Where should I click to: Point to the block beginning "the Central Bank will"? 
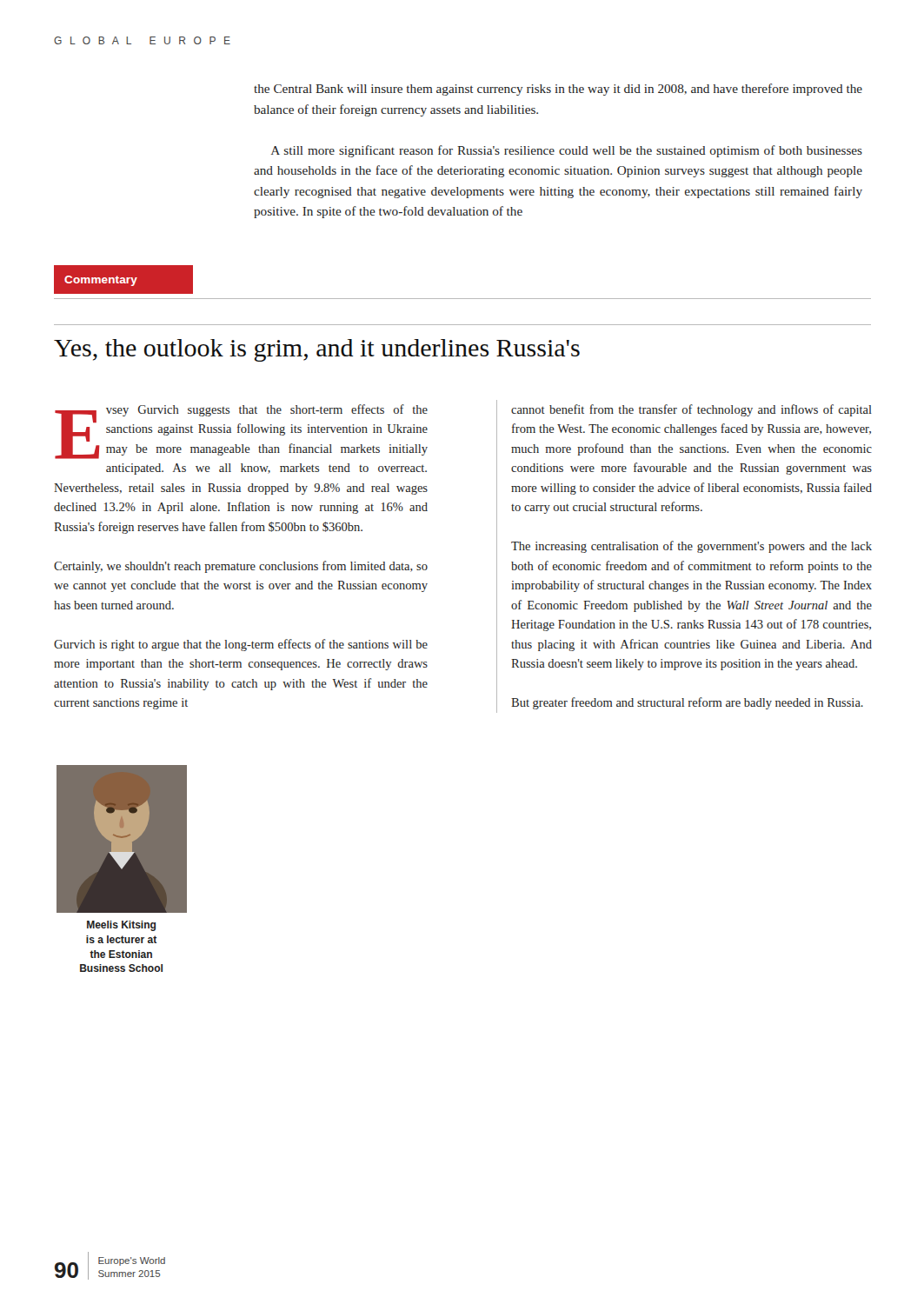558,150
